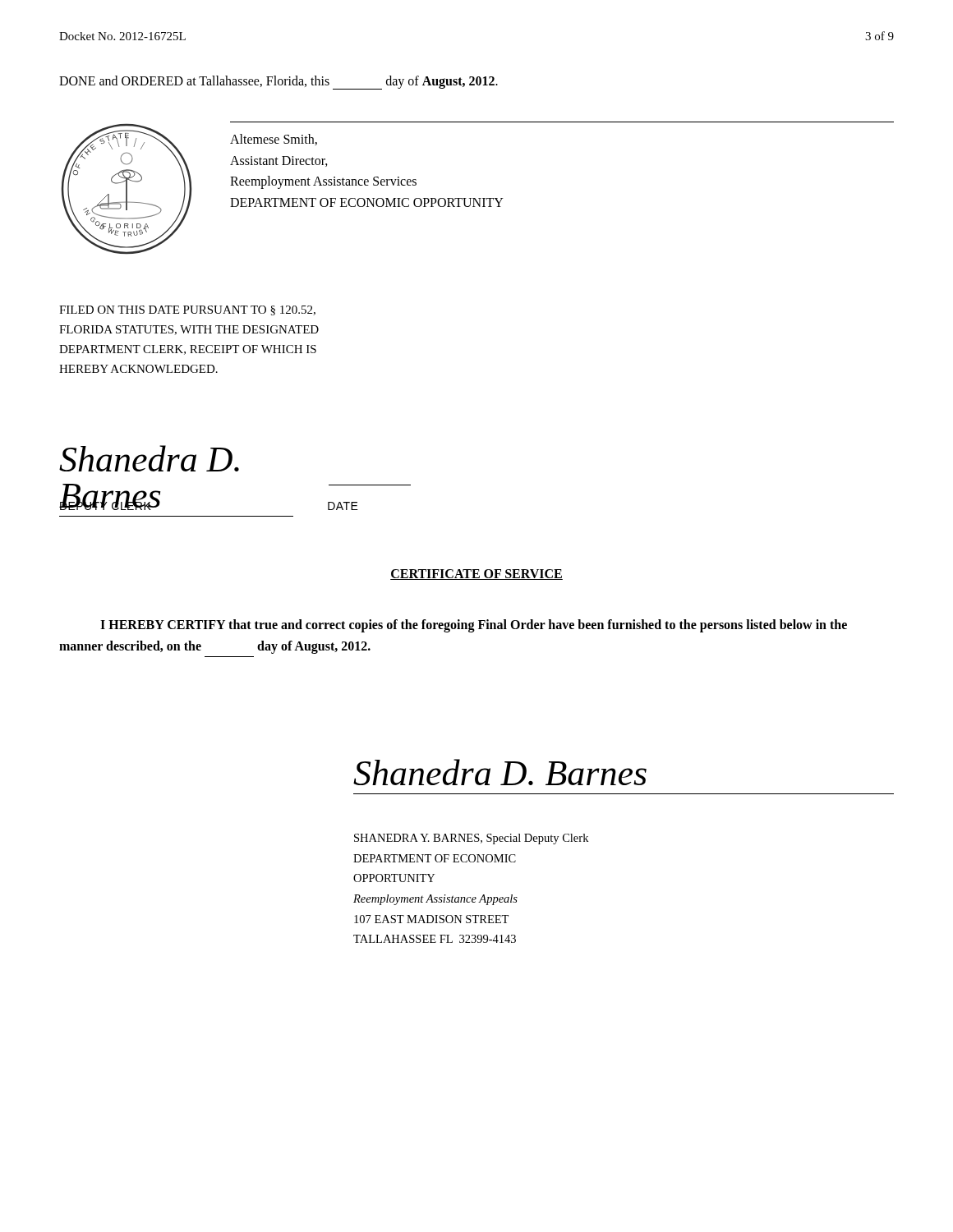The image size is (953, 1232).
Task: Locate the block starting "Altemese Smith, Assistant Director, Reemployment"
Action: pos(274,140)
